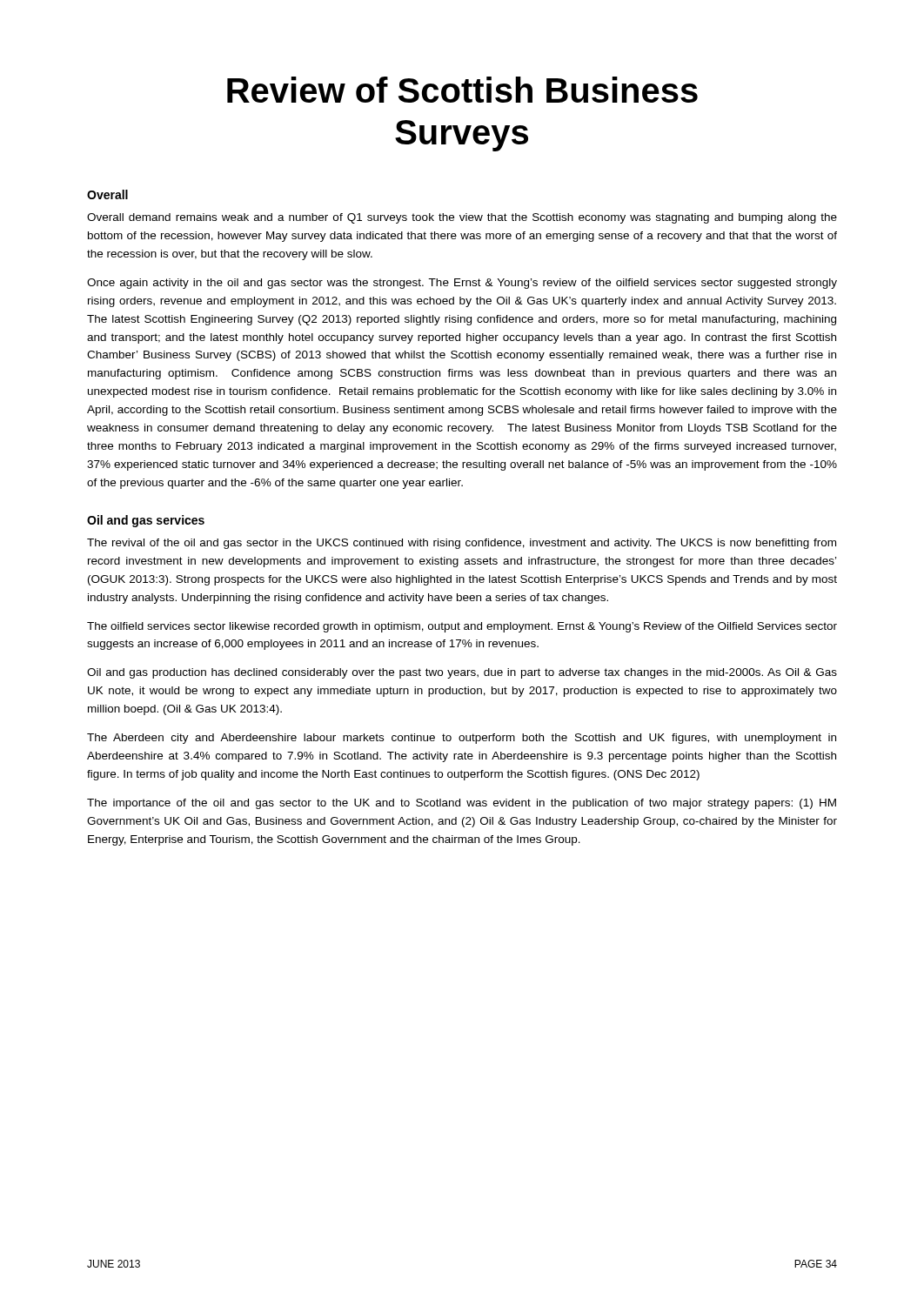Locate the element starting "Oil and gas production has declined"
924x1305 pixels.
pos(462,691)
